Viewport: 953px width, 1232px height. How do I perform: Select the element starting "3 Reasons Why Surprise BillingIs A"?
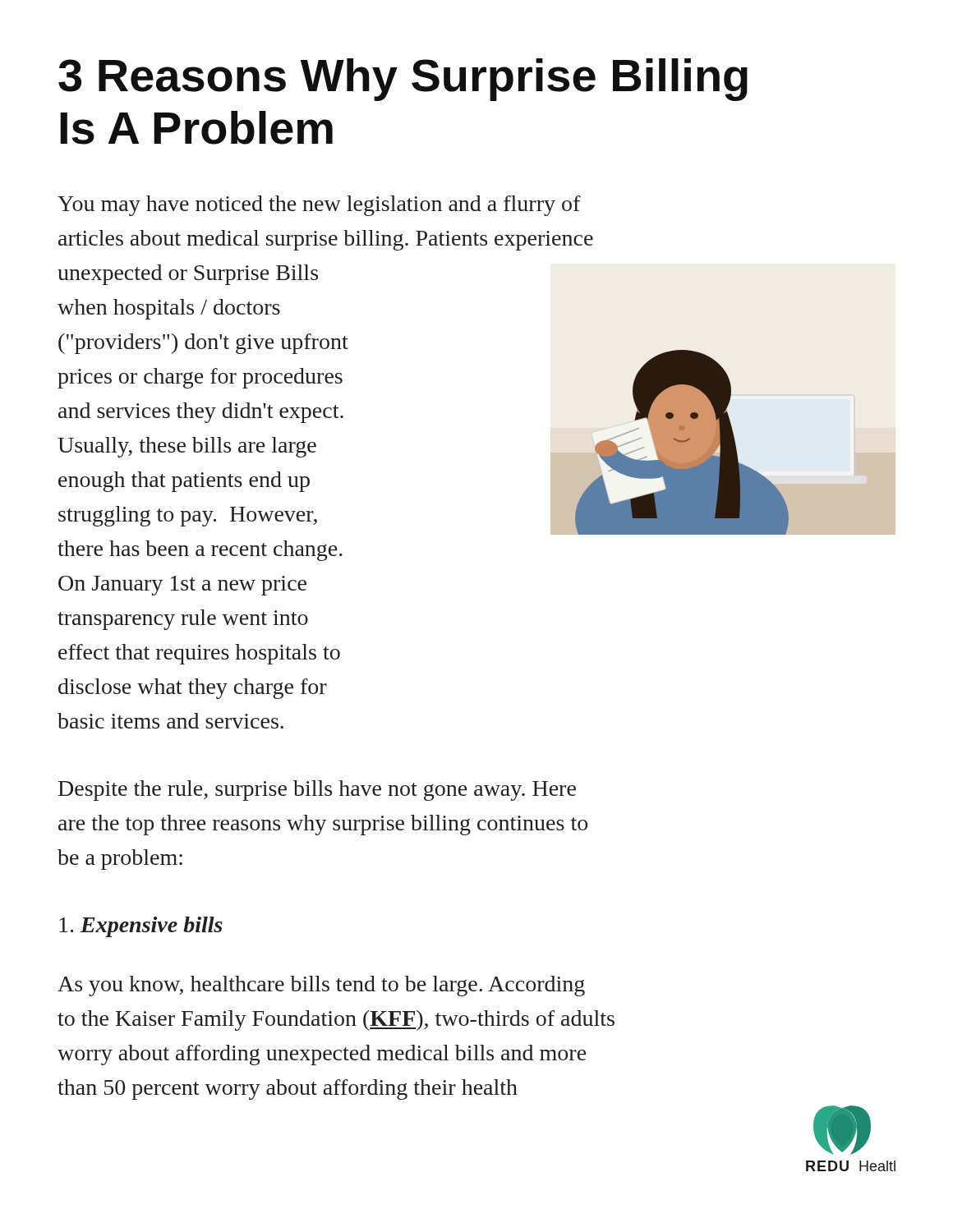(404, 102)
